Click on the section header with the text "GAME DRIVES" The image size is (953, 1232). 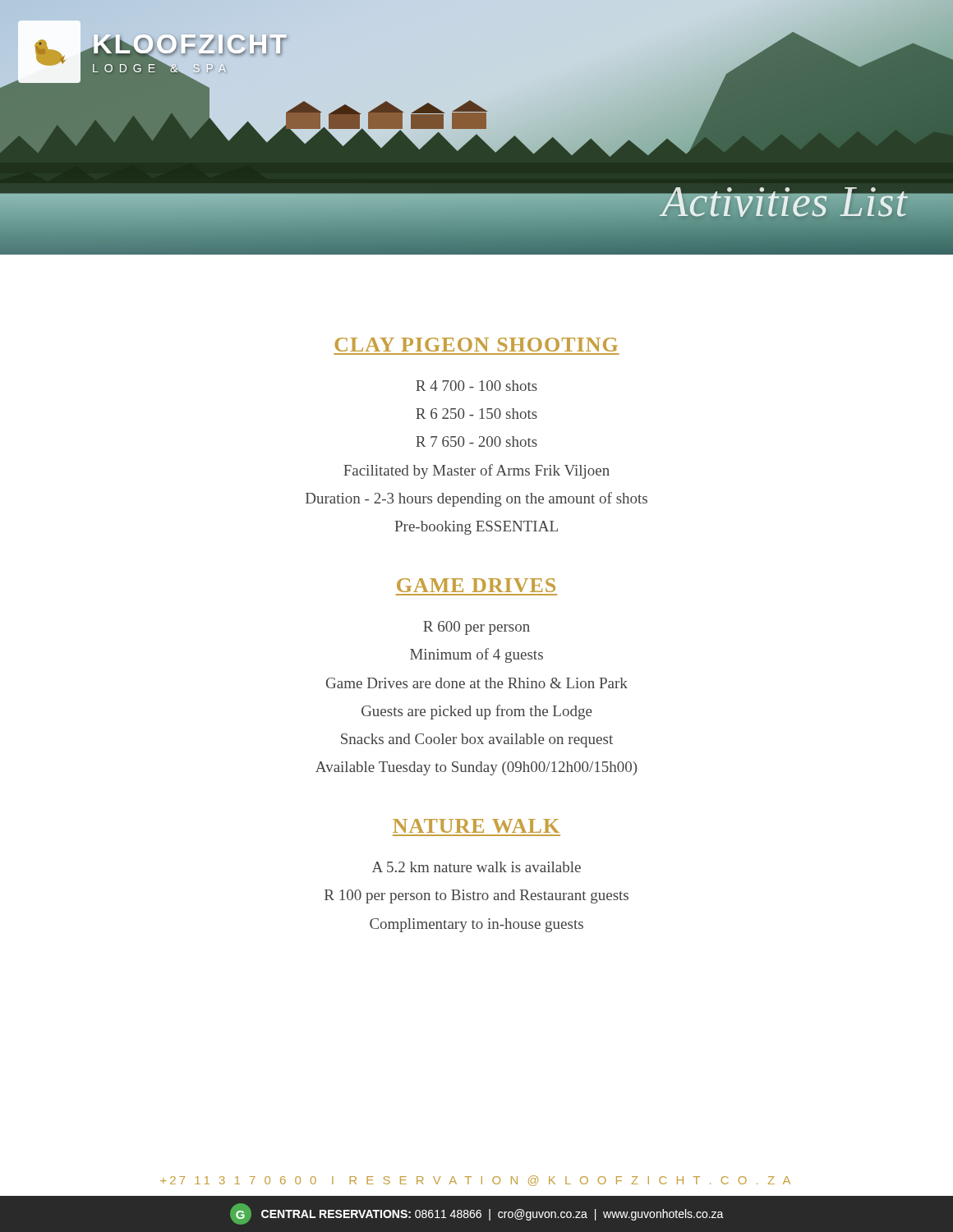point(476,585)
